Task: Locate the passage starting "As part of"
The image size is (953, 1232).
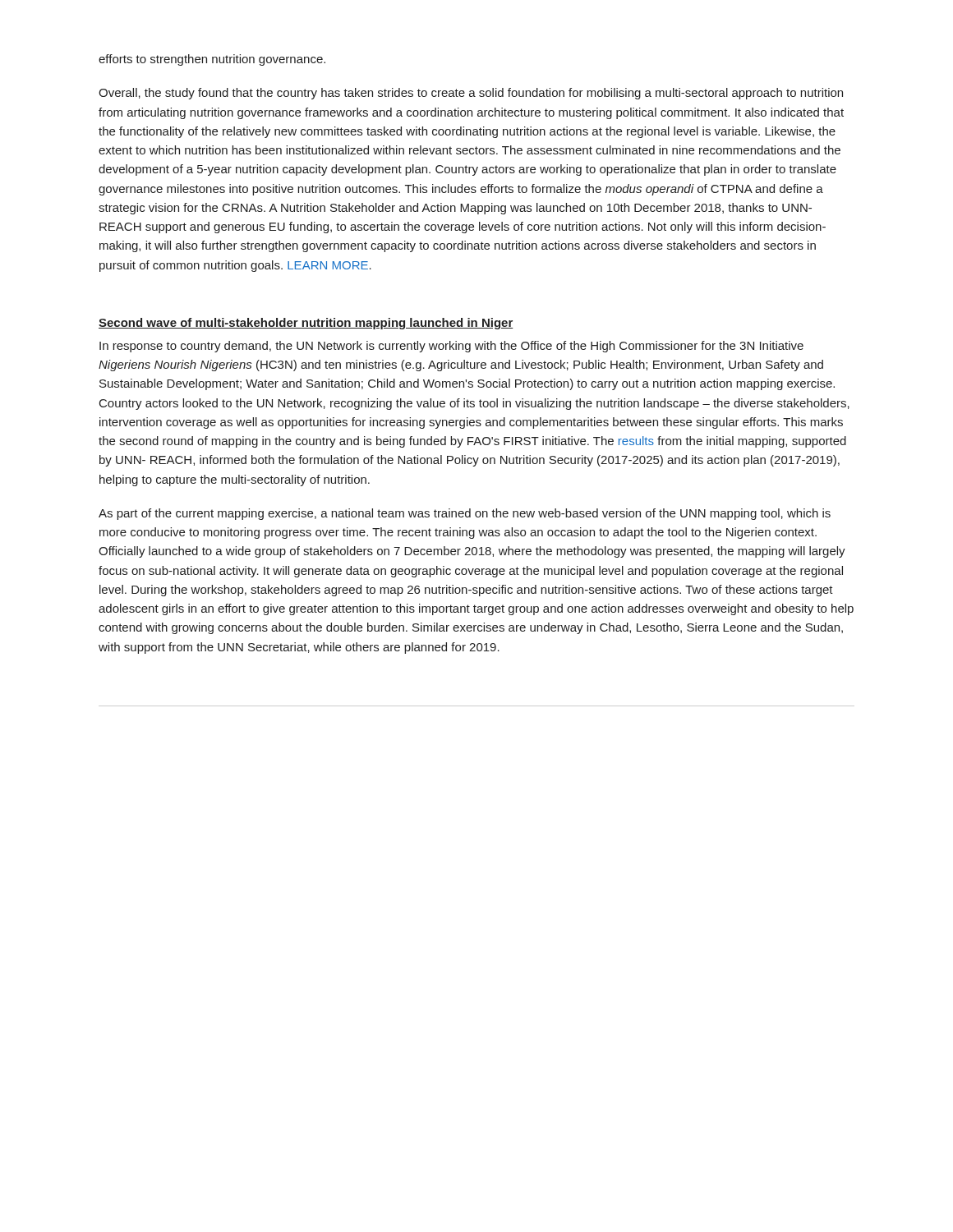Action: [476, 580]
